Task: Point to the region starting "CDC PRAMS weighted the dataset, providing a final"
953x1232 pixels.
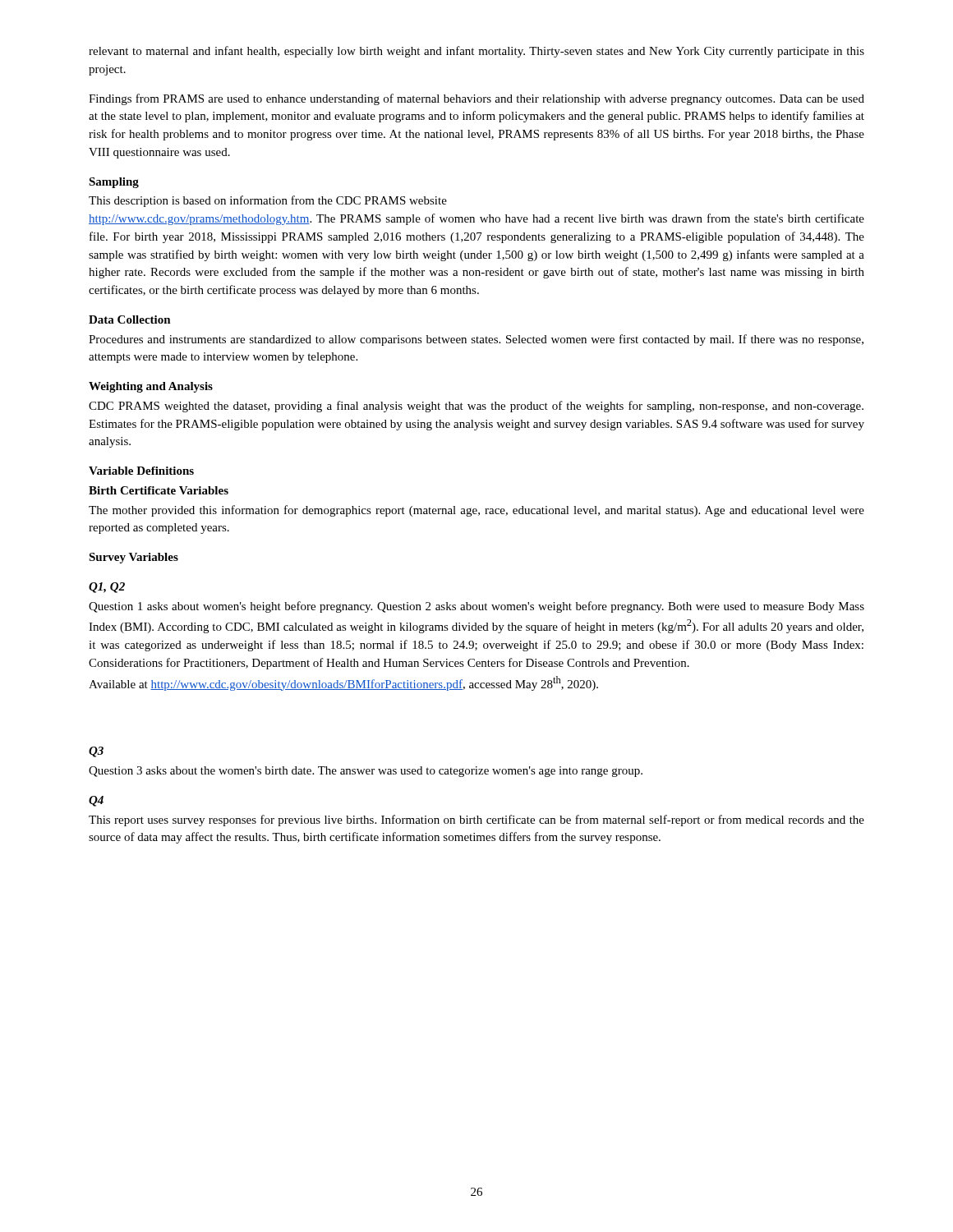Action: pos(476,424)
